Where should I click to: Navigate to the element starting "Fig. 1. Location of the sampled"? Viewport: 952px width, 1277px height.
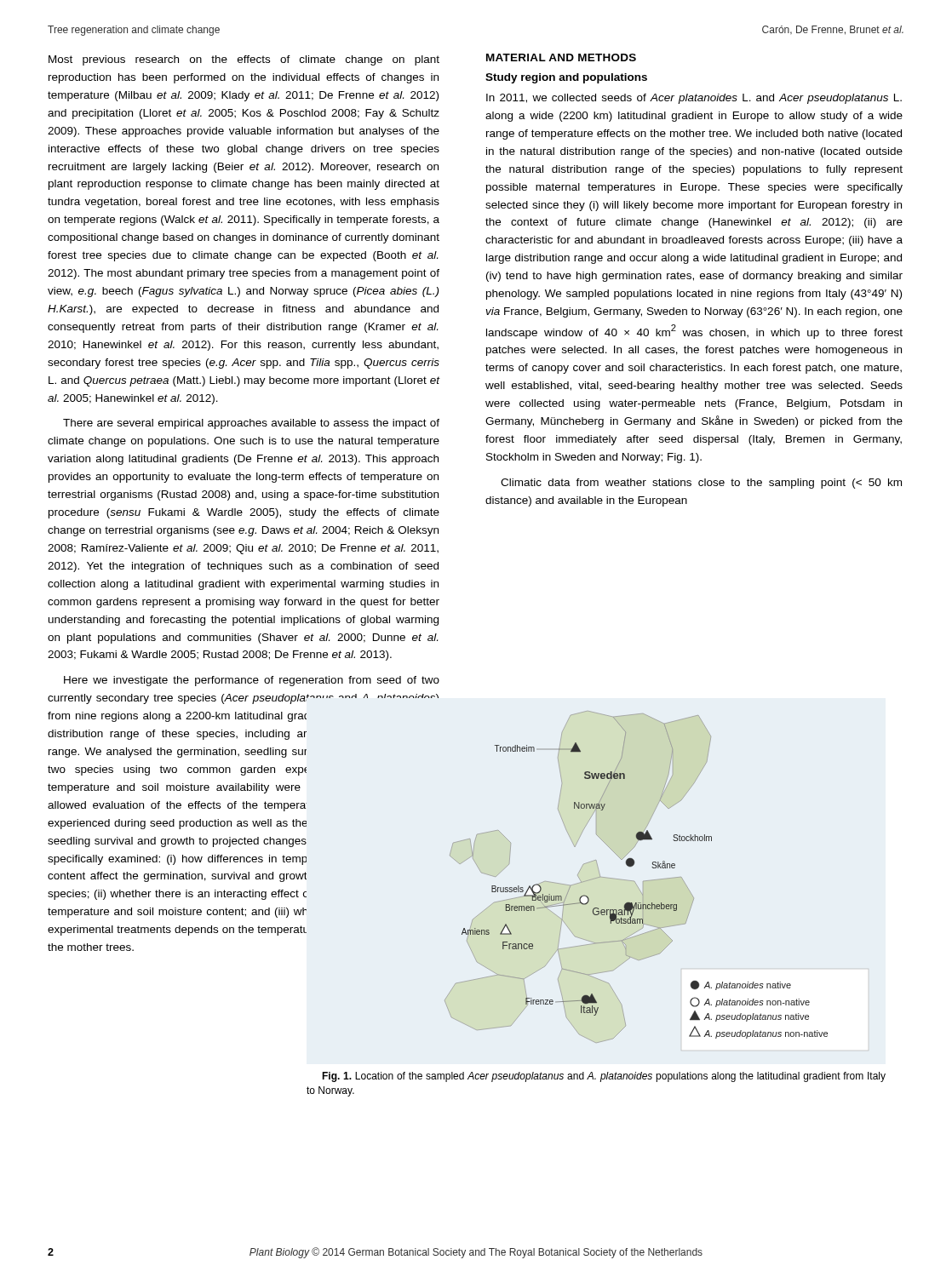pyautogui.click(x=596, y=1084)
